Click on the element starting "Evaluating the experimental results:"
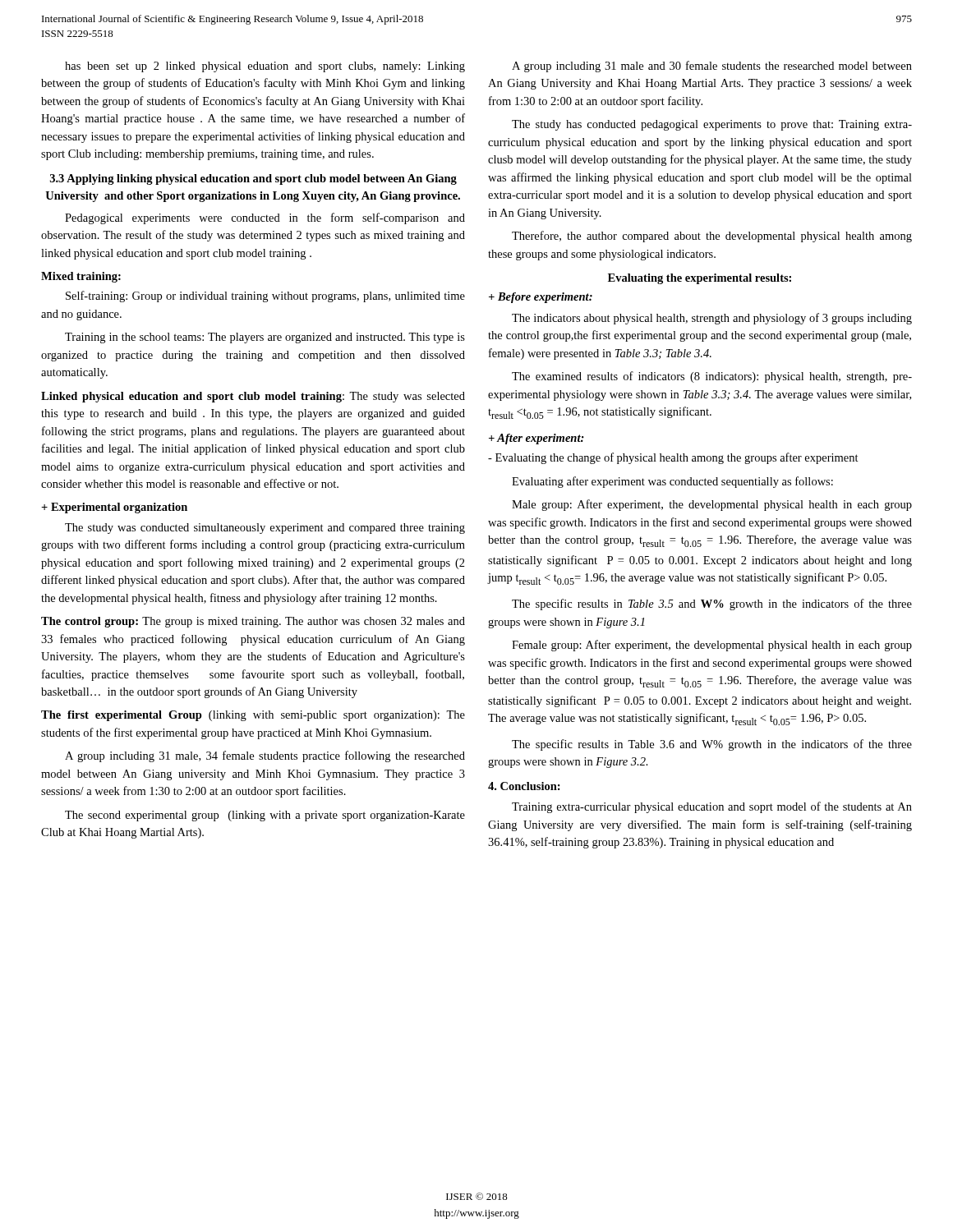 click(x=700, y=278)
